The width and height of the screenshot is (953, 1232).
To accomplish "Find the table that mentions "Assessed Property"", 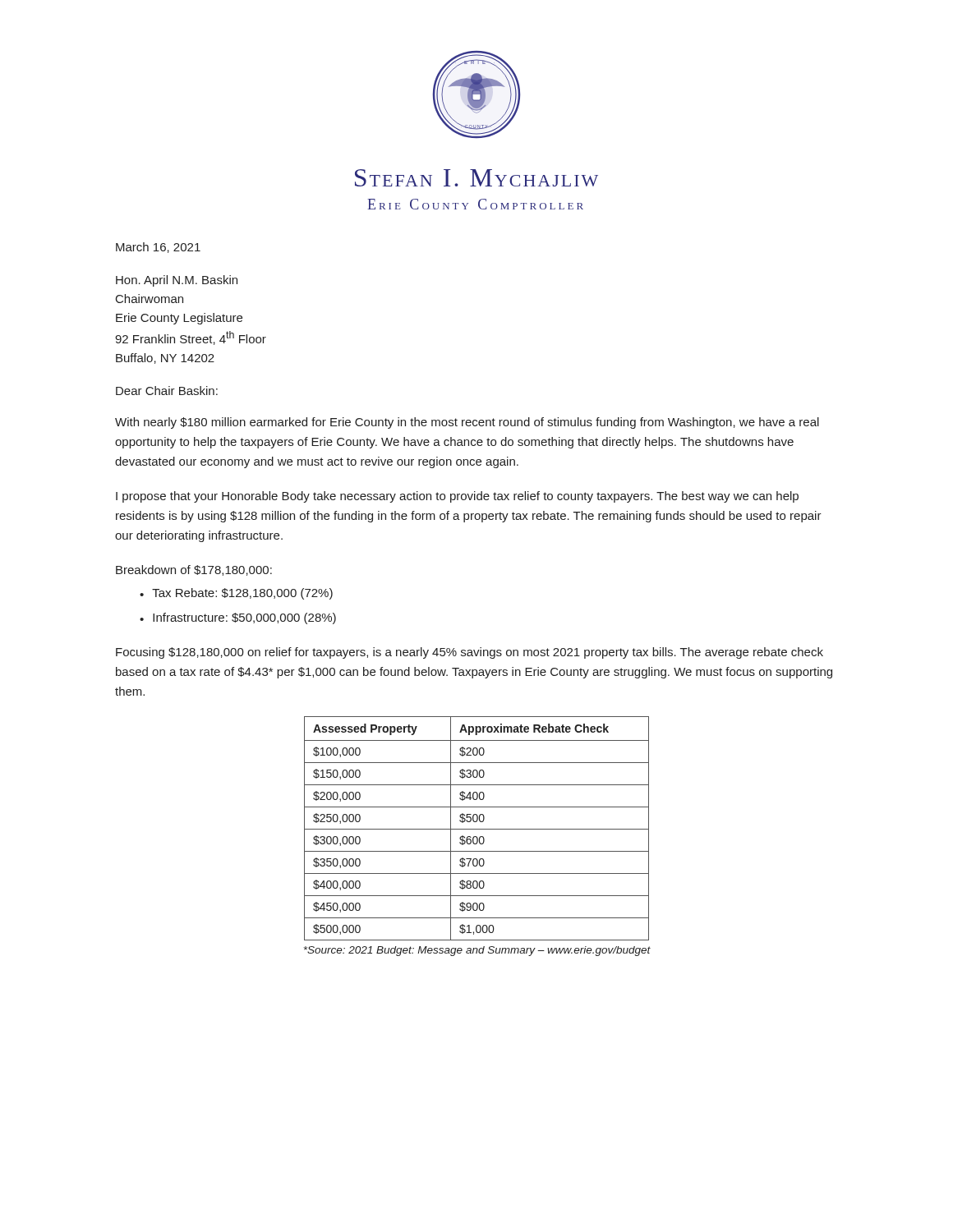I will pos(476,836).
